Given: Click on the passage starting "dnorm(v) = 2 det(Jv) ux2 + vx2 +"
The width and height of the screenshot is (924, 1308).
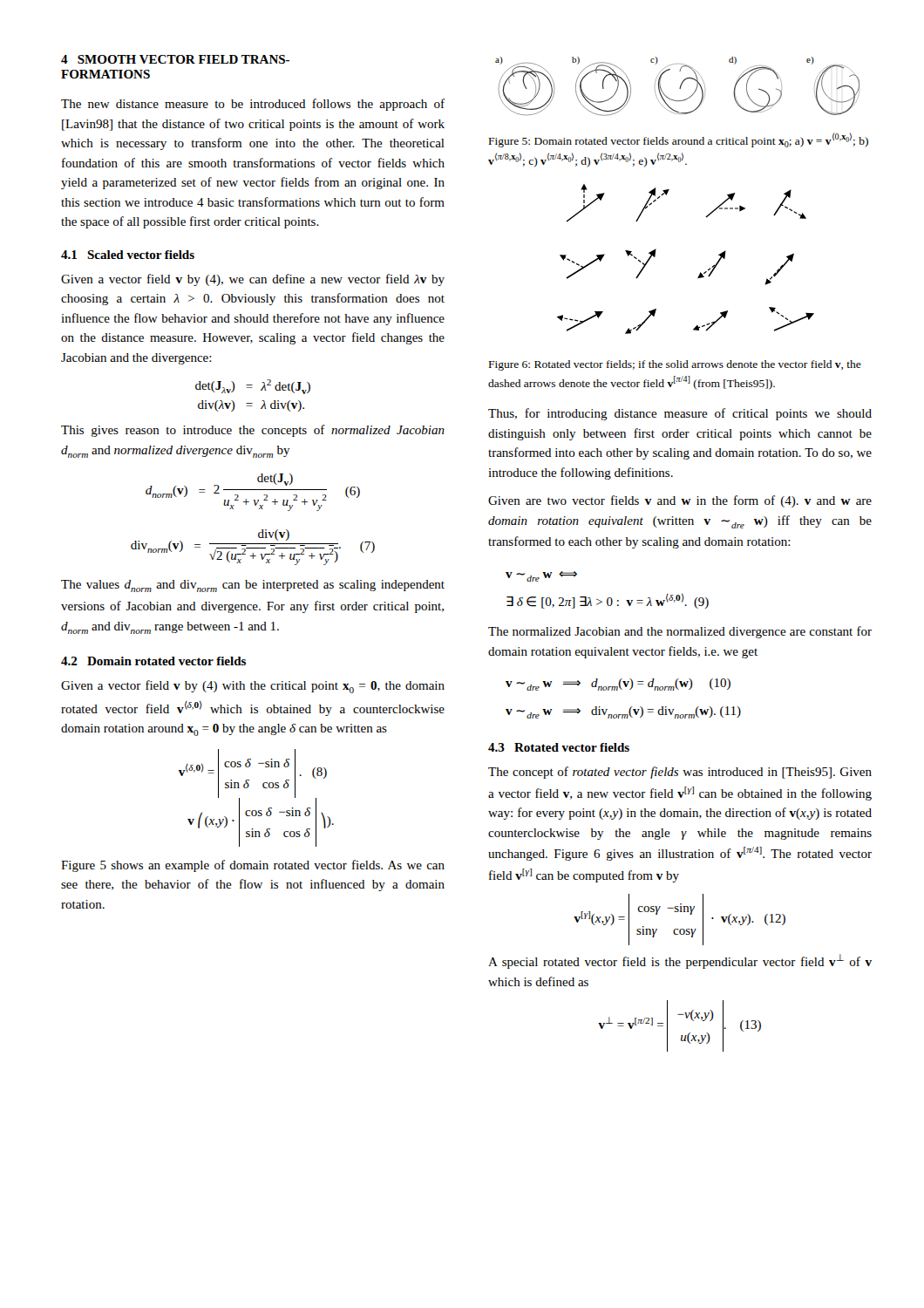Looking at the screenshot, I should click(x=253, y=491).
